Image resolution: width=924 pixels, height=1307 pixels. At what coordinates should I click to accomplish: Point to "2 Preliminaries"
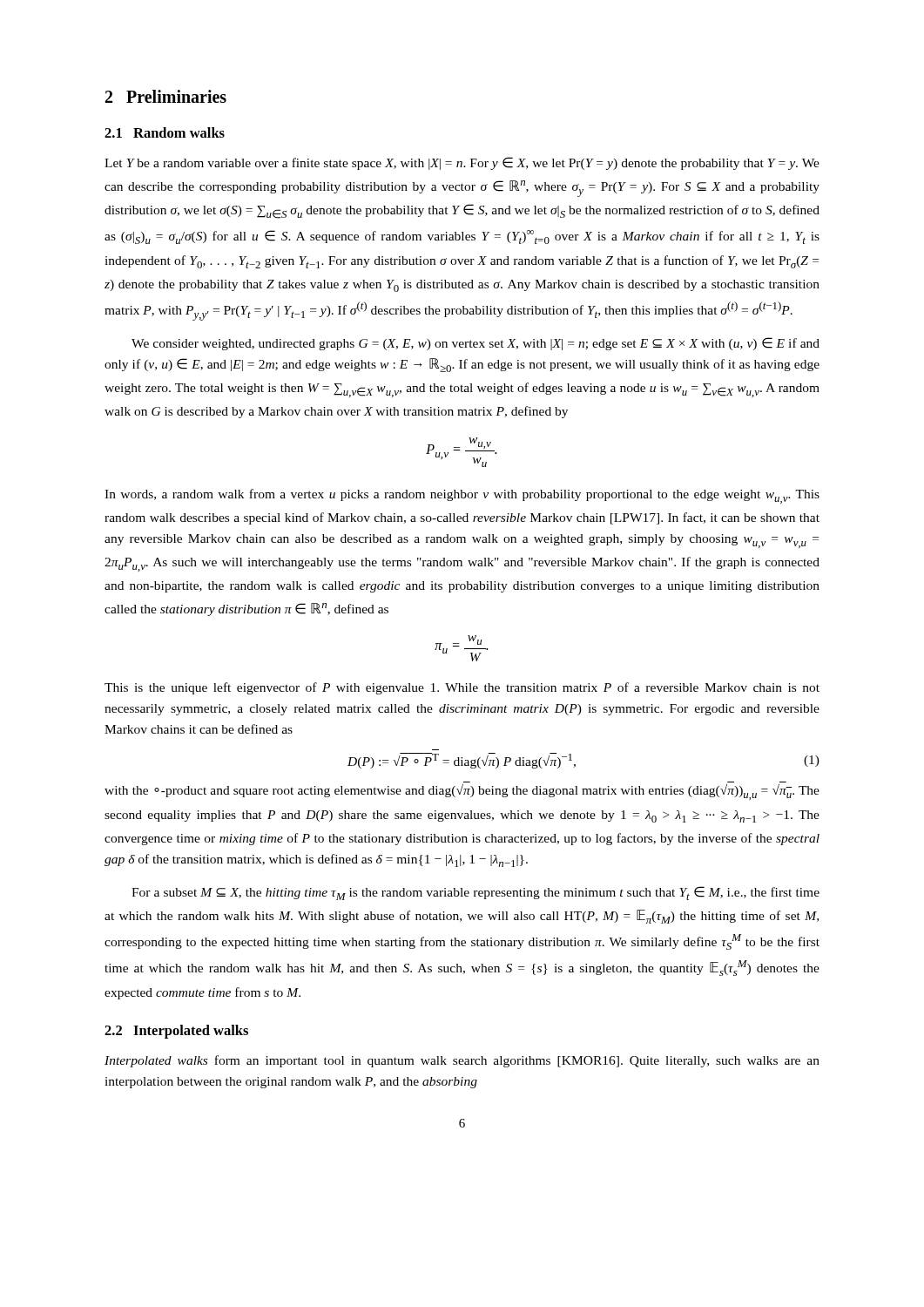pos(166,96)
